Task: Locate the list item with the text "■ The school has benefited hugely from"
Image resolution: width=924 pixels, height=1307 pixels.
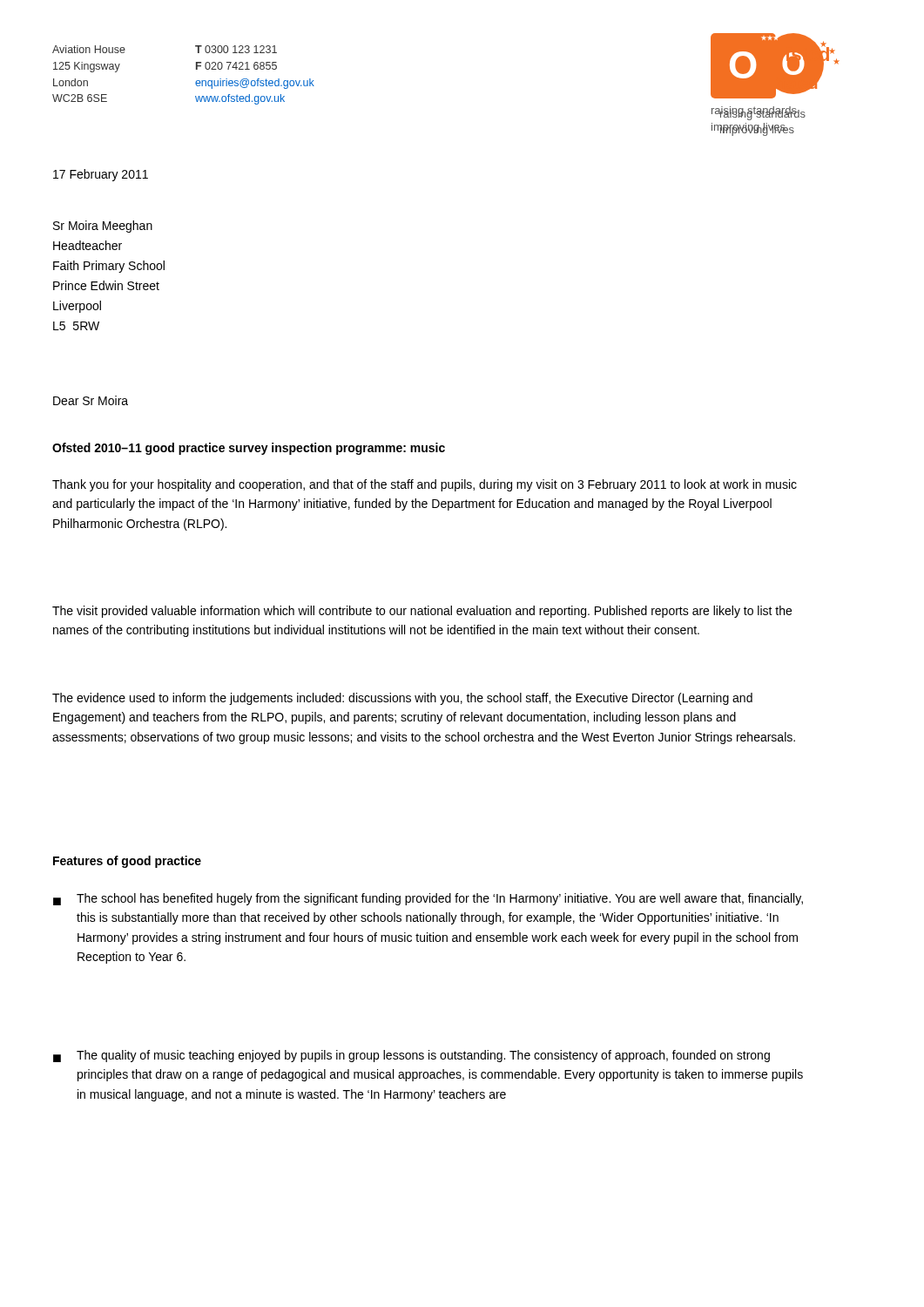Action: click(431, 928)
